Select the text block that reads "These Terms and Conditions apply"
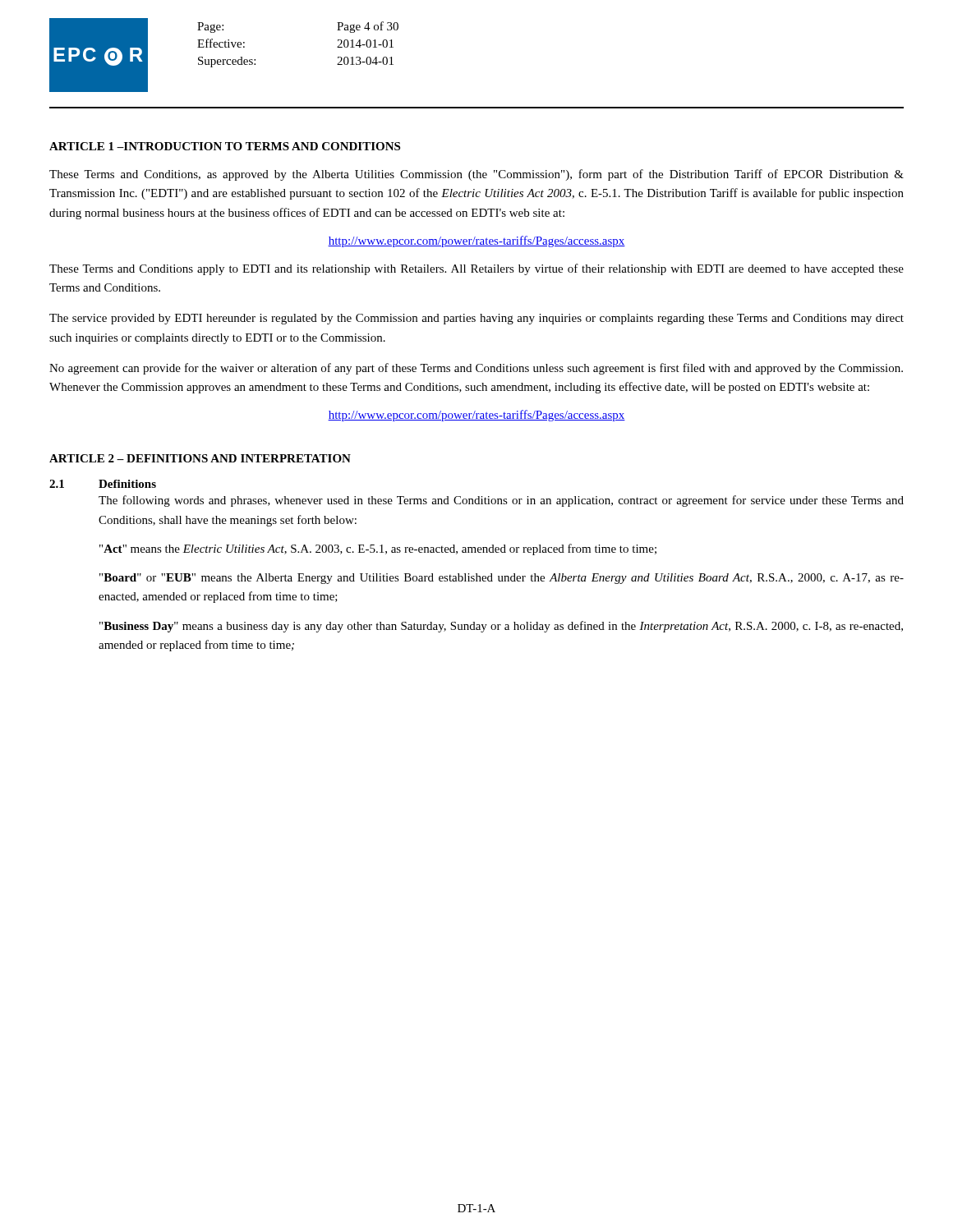 click(x=476, y=278)
